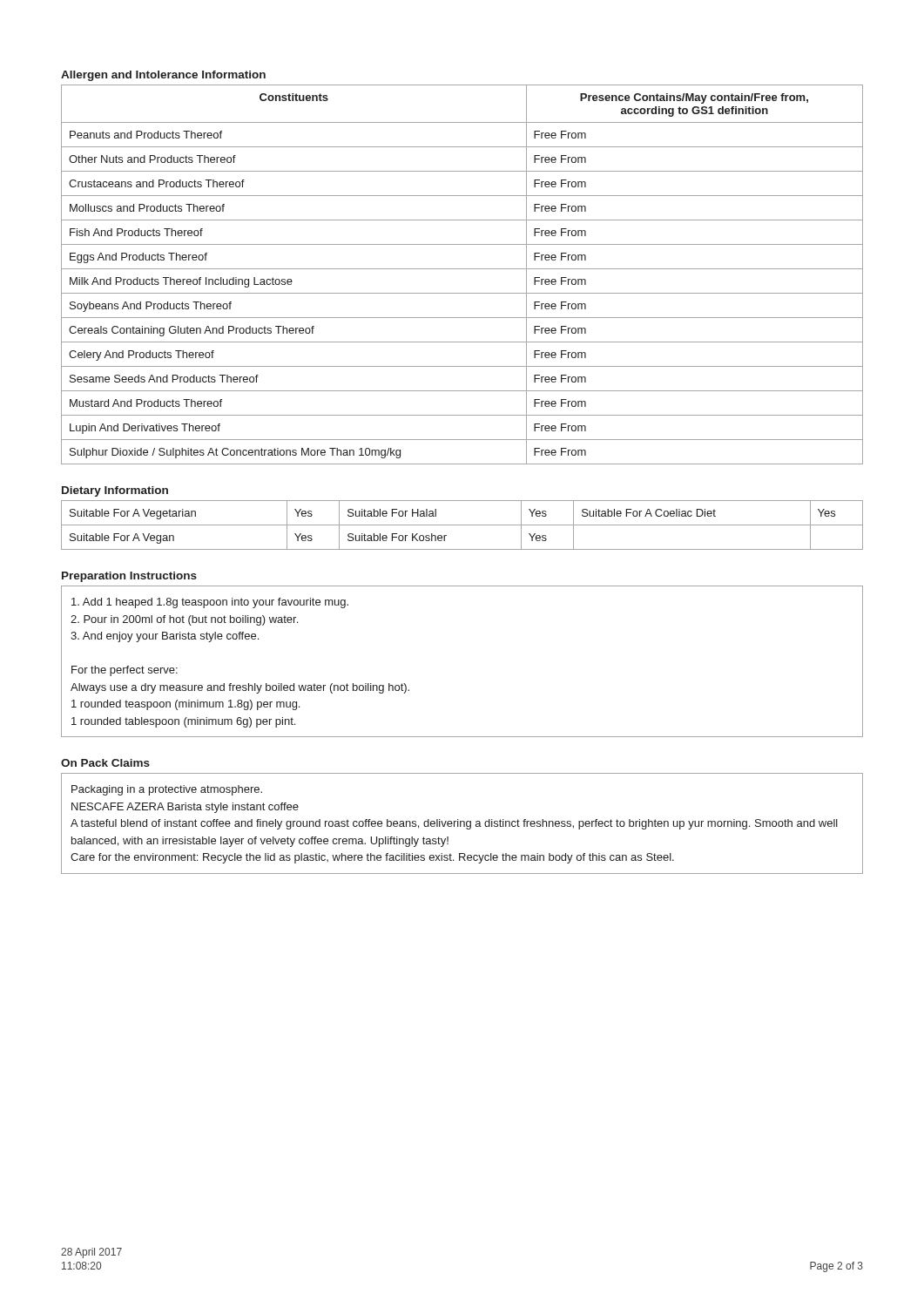Find "On Pack Claims" on this page
The width and height of the screenshot is (924, 1307).
(105, 763)
